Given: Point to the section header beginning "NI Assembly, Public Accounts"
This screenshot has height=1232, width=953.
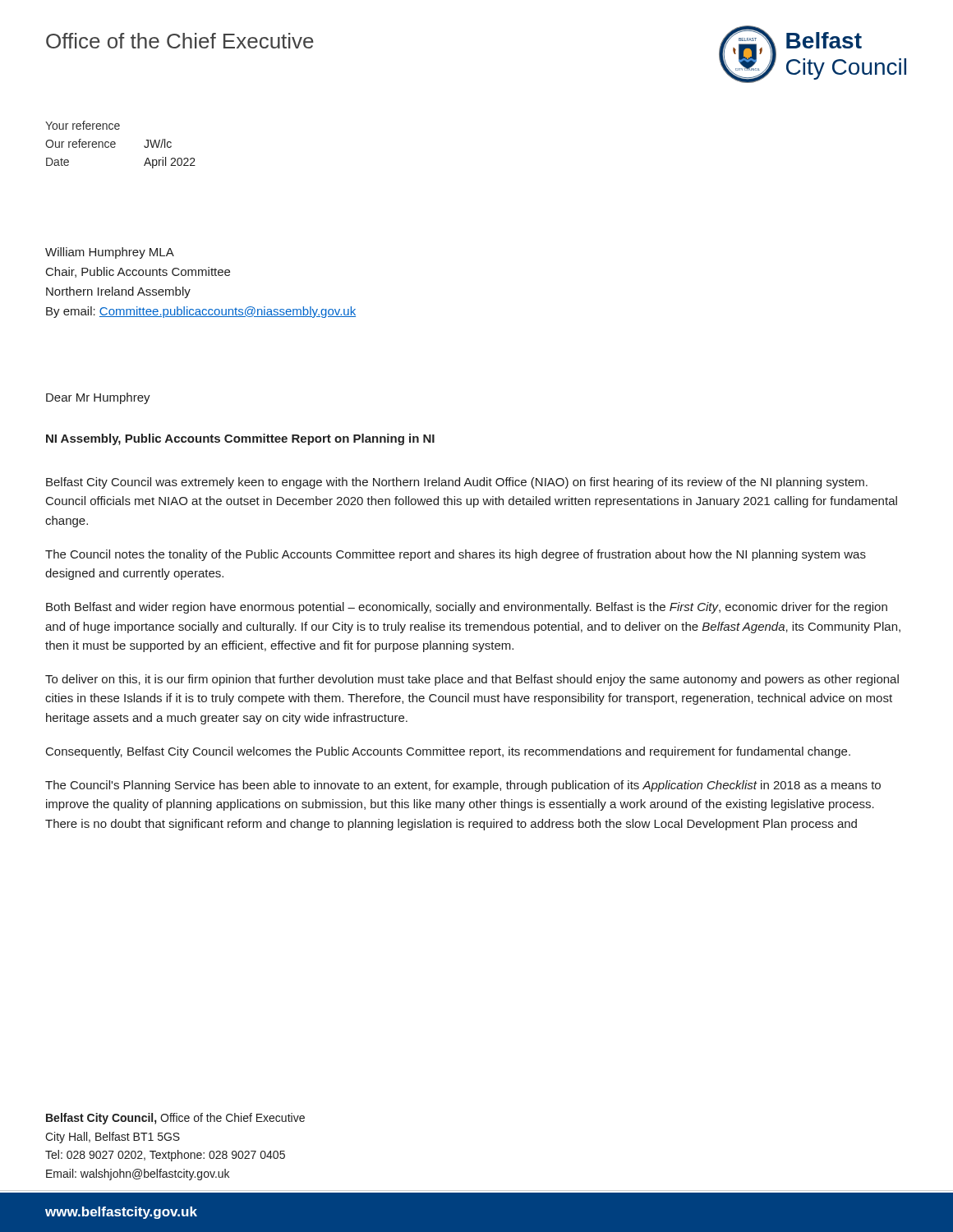Looking at the screenshot, I should (x=240, y=438).
